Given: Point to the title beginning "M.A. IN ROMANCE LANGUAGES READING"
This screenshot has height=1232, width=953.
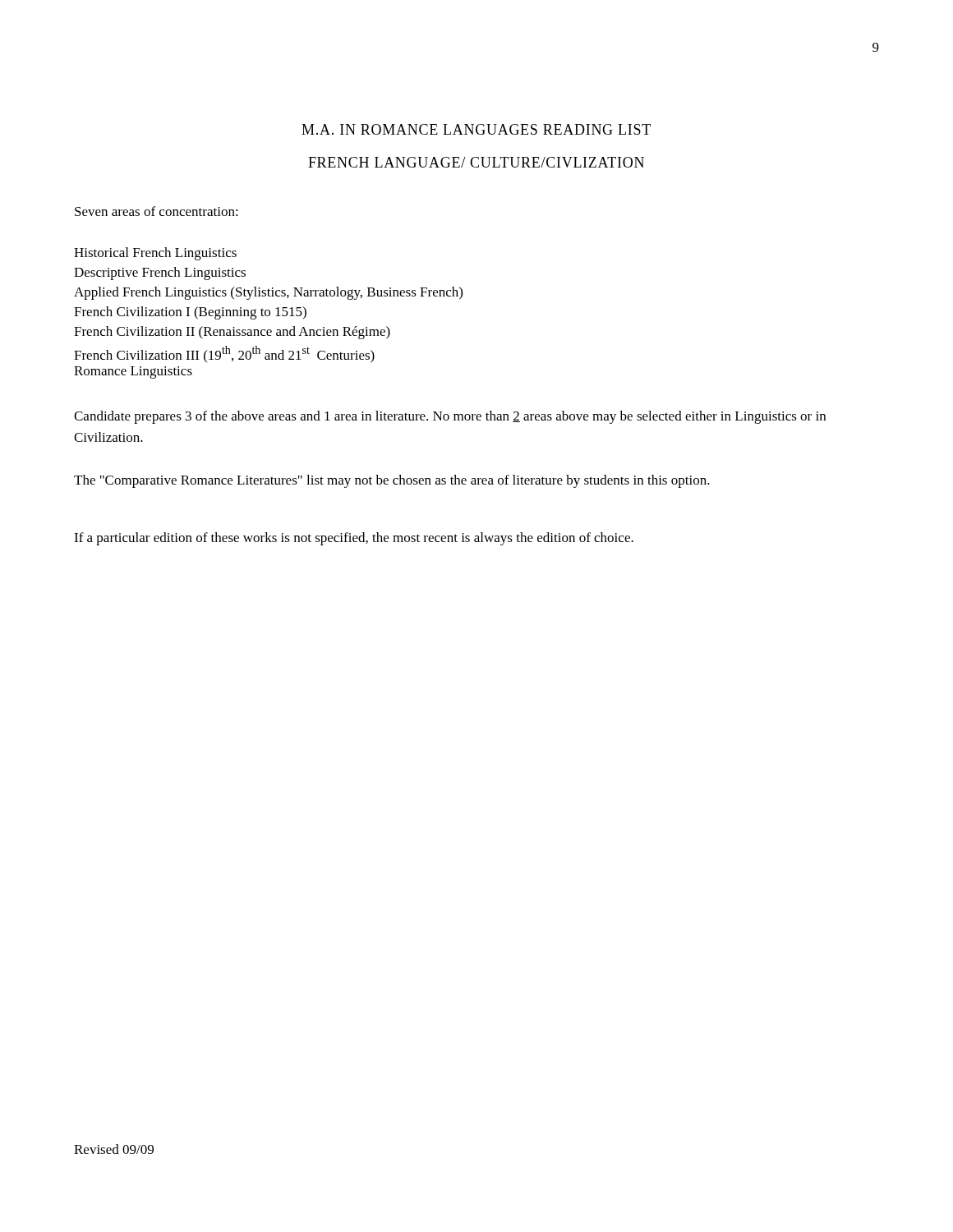Looking at the screenshot, I should click(x=476, y=130).
